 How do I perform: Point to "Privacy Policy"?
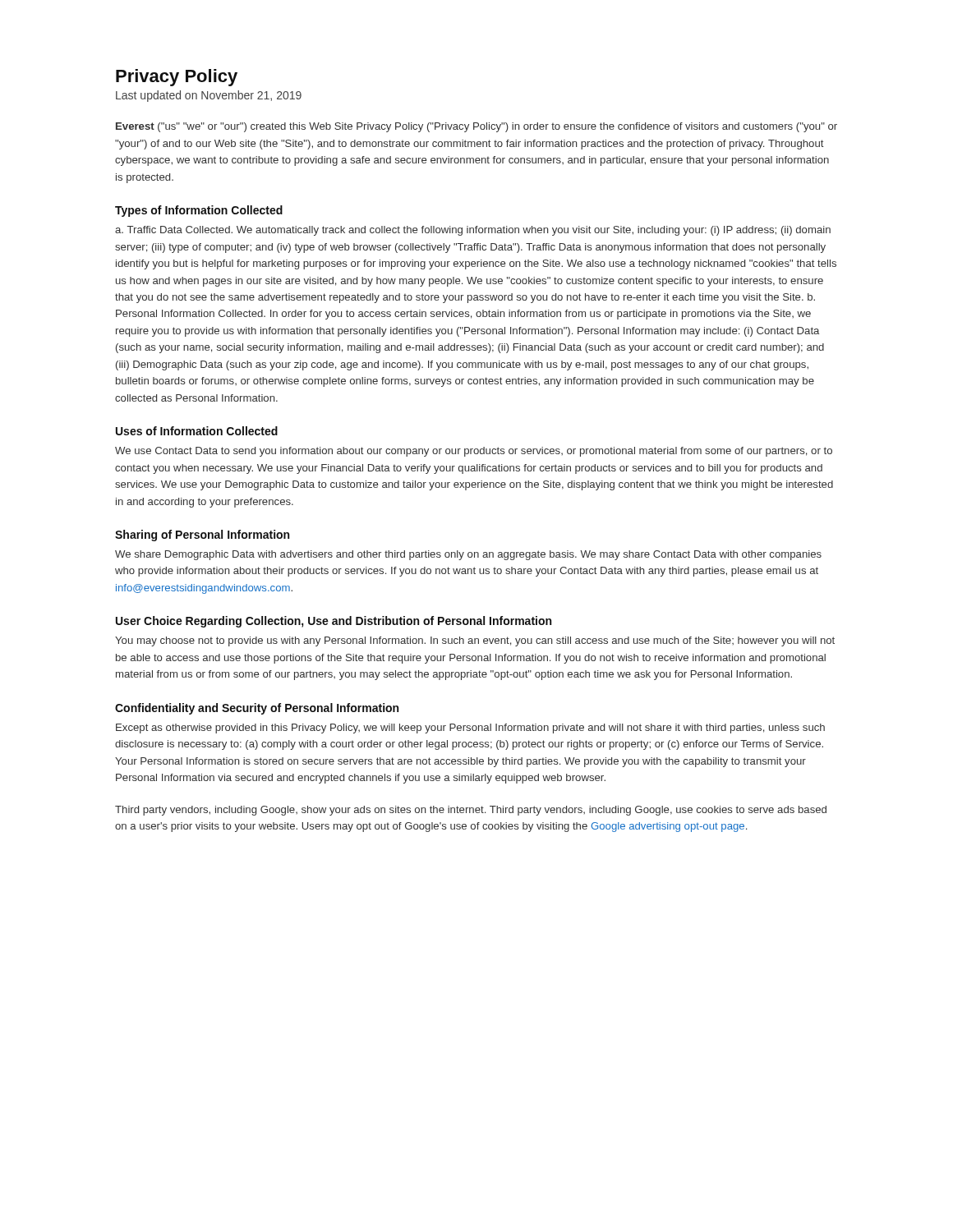coord(176,76)
